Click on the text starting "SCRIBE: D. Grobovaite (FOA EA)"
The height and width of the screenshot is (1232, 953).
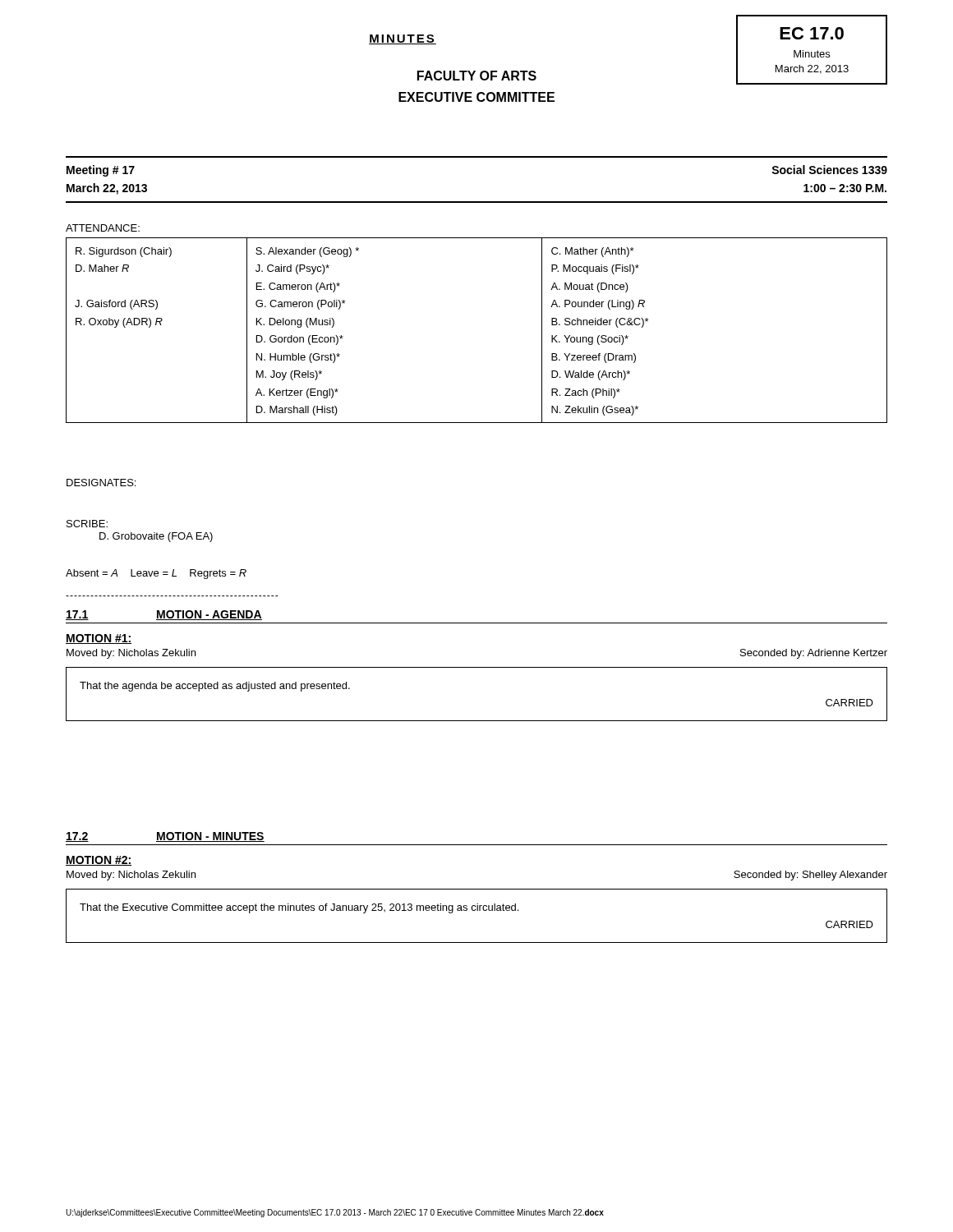139,530
